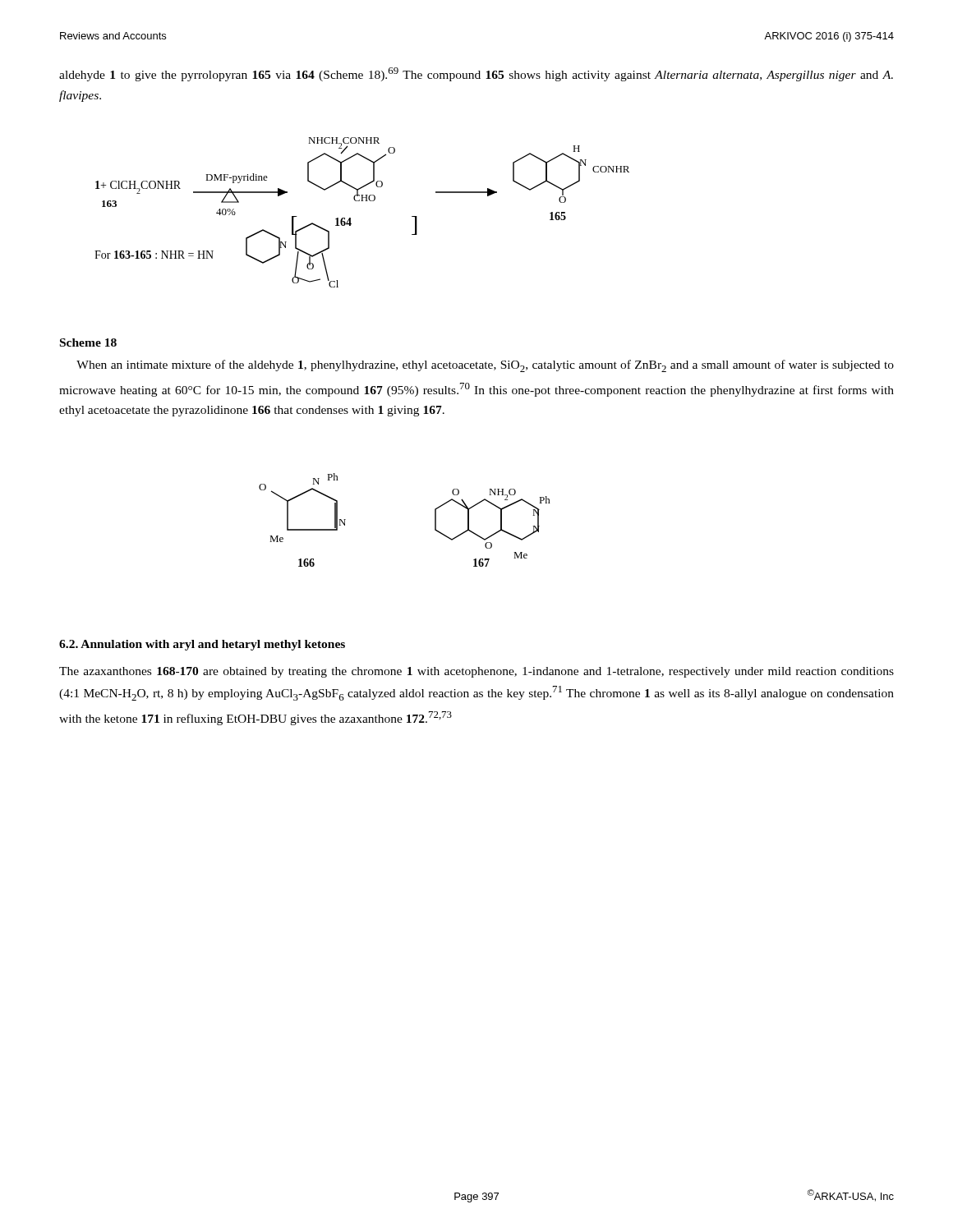The width and height of the screenshot is (953, 1232).
Task: Click the section header that begins "6.2. Annulation with aryl"
Action: 202,644
